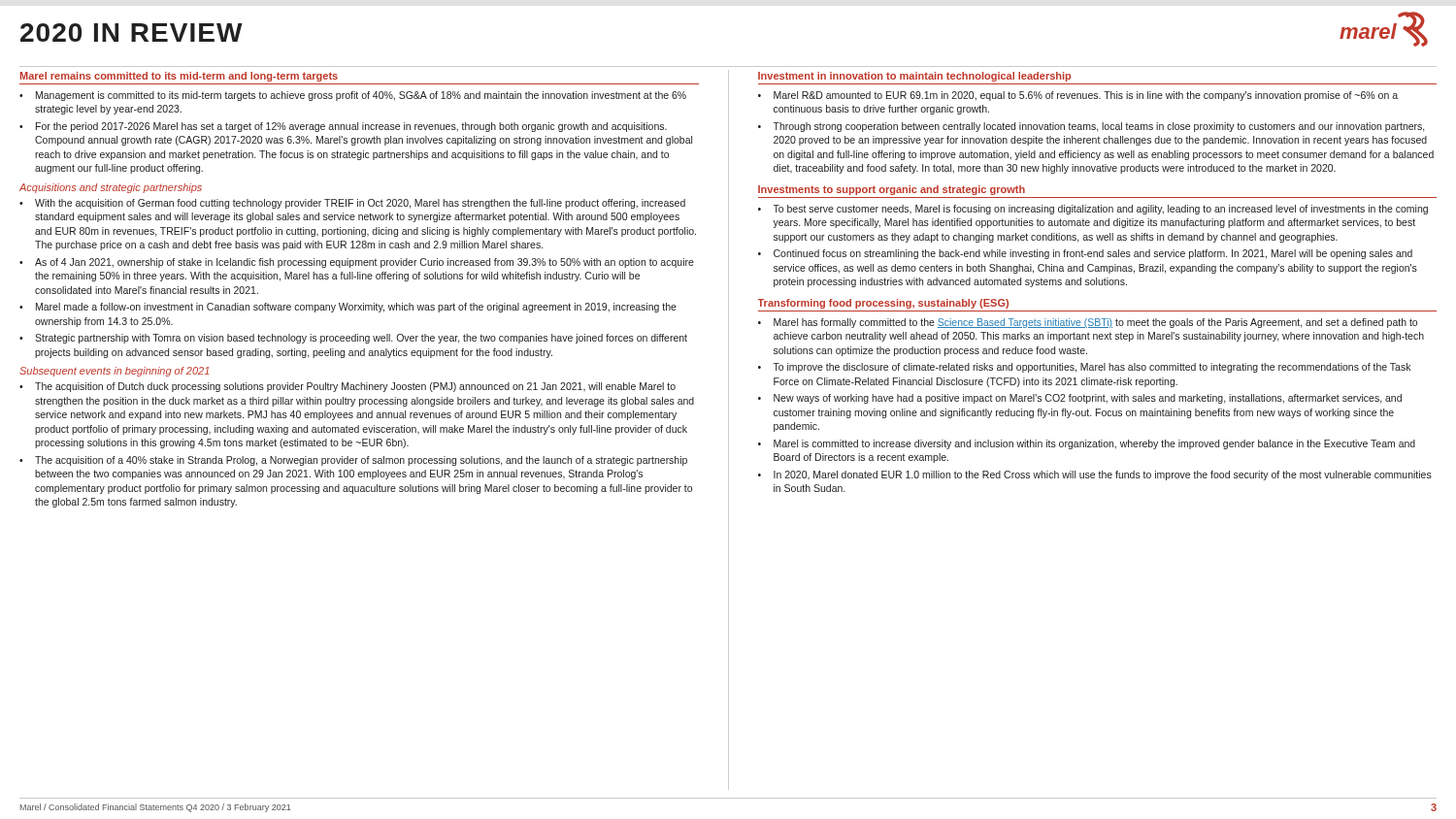Navigate to the region starting "Transforming food processing, sustainably"
The width and height of the screenshot is (1456, 819).
click(x=883, y=303)
